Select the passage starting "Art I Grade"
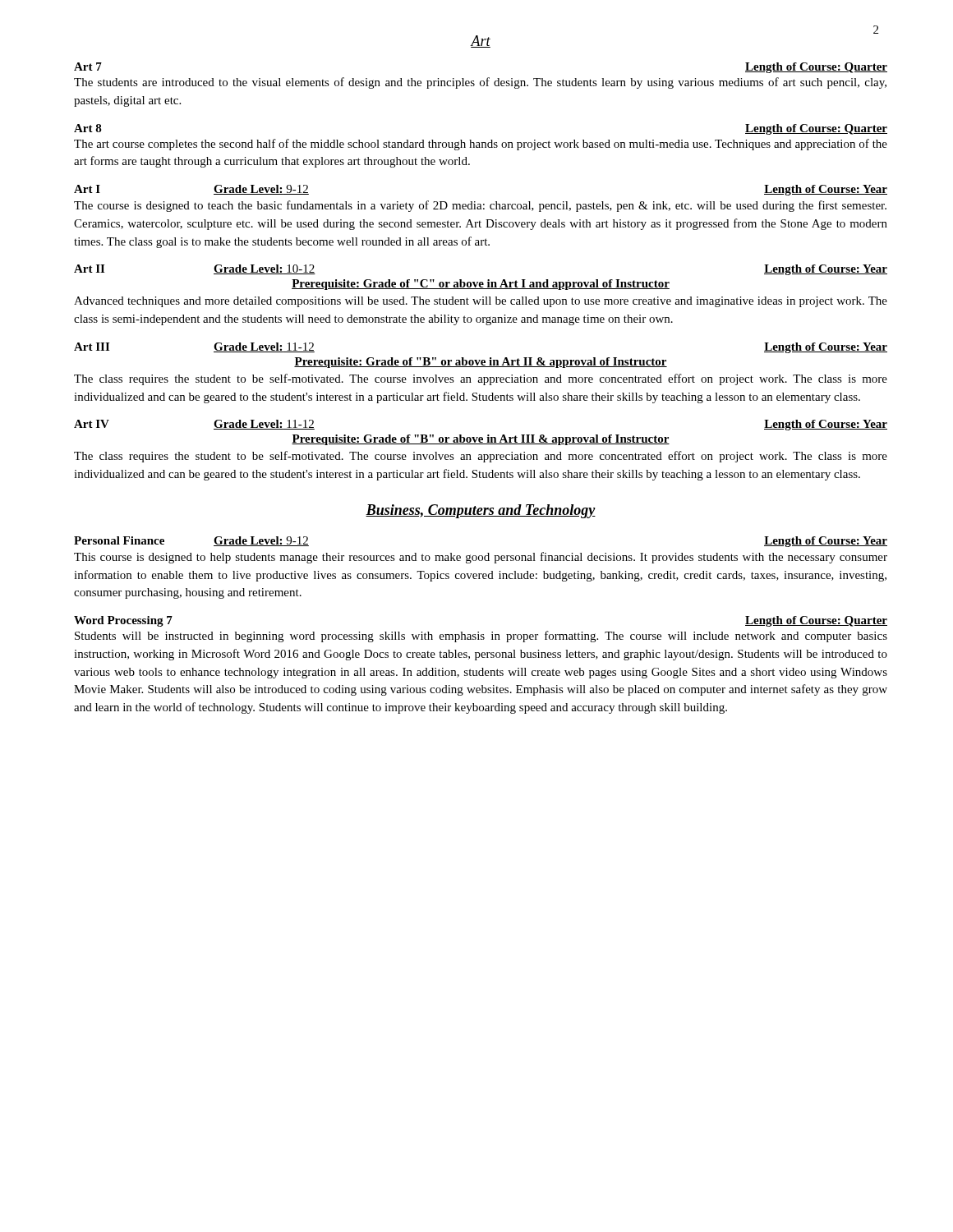 tap(481, 217)
